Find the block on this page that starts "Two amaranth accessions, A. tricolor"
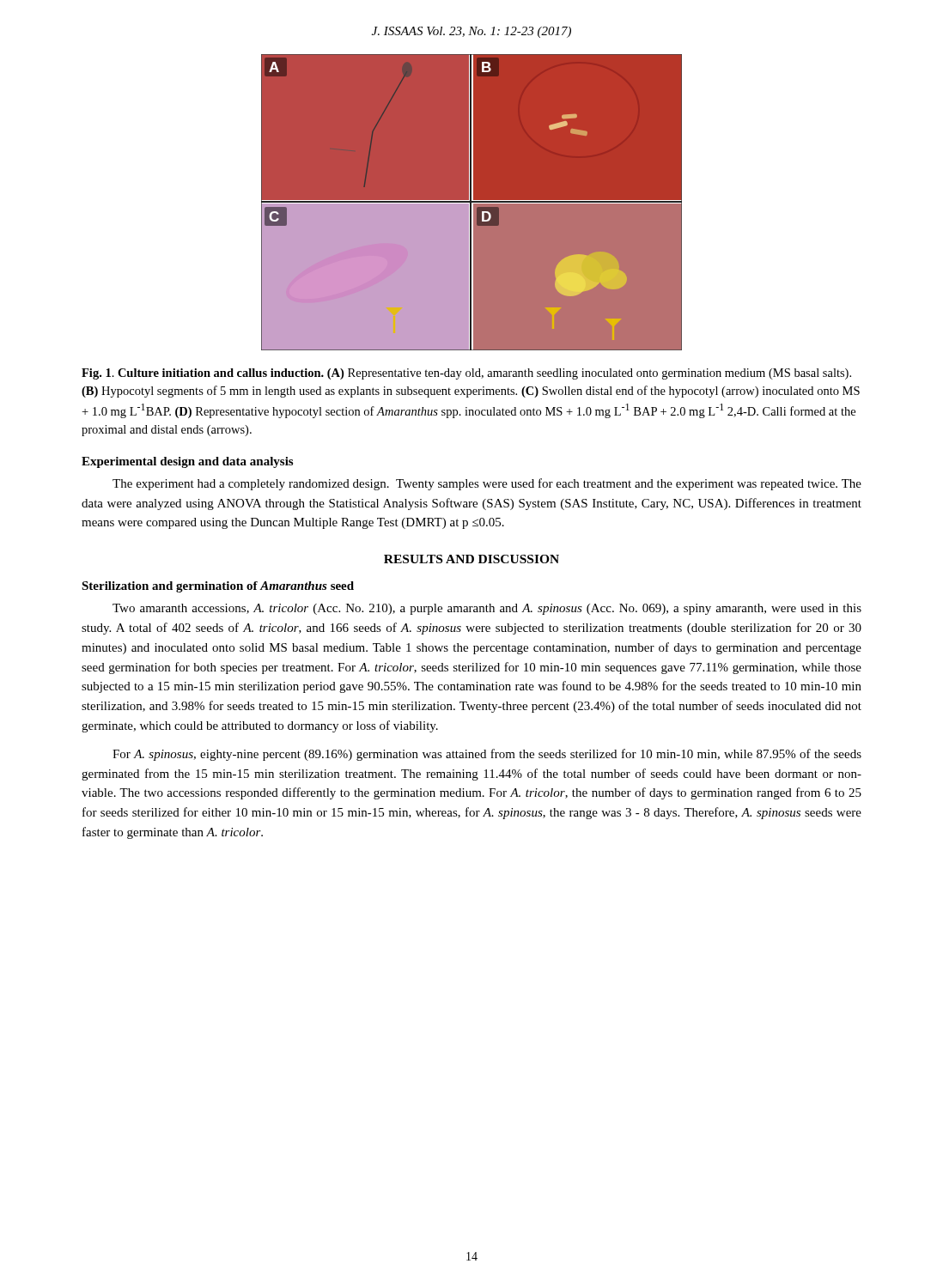943x1288 pixels. 472,667
